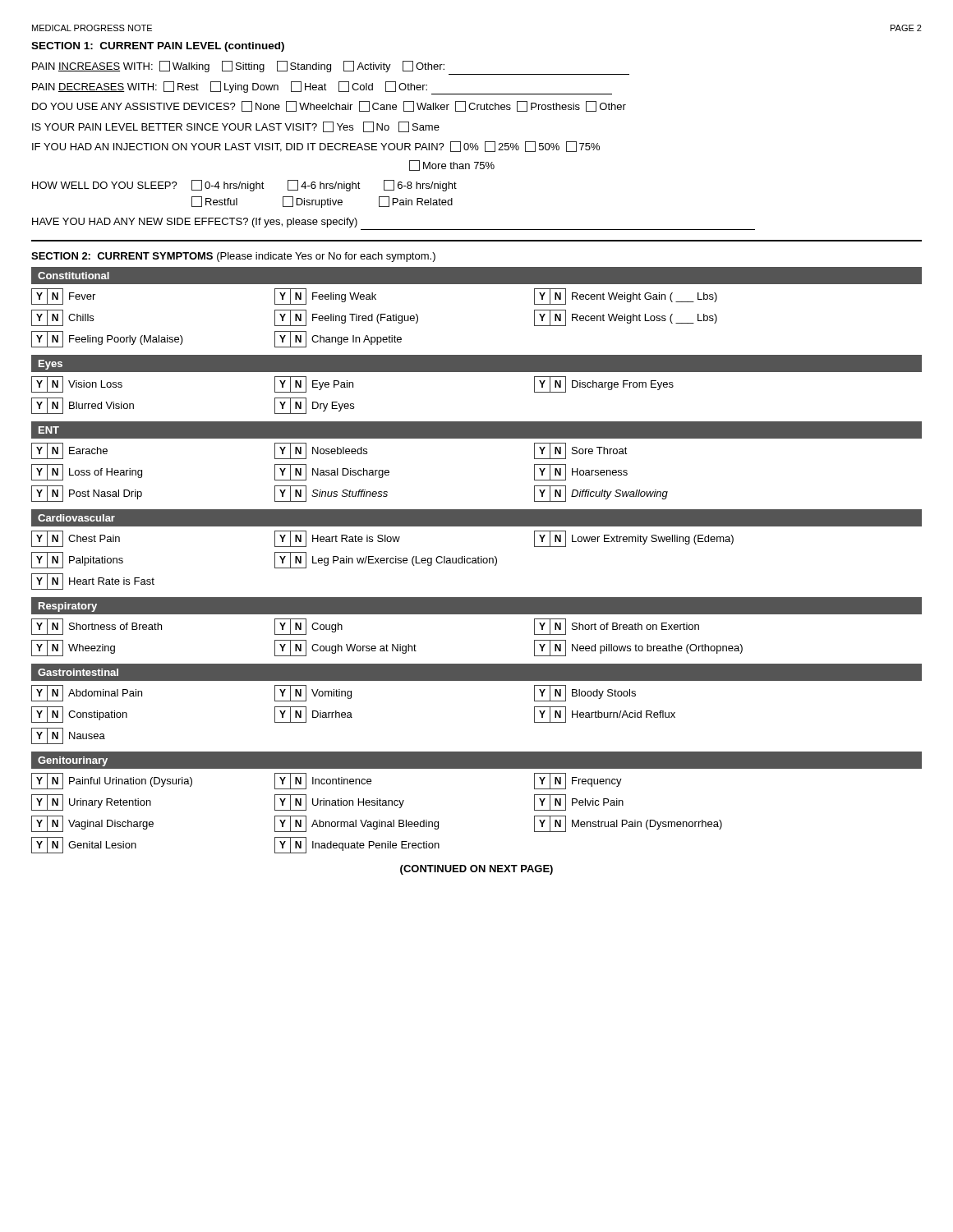
Task: Point to the text starting "YN Loss of Hearing"
Action: coord(87,472)
